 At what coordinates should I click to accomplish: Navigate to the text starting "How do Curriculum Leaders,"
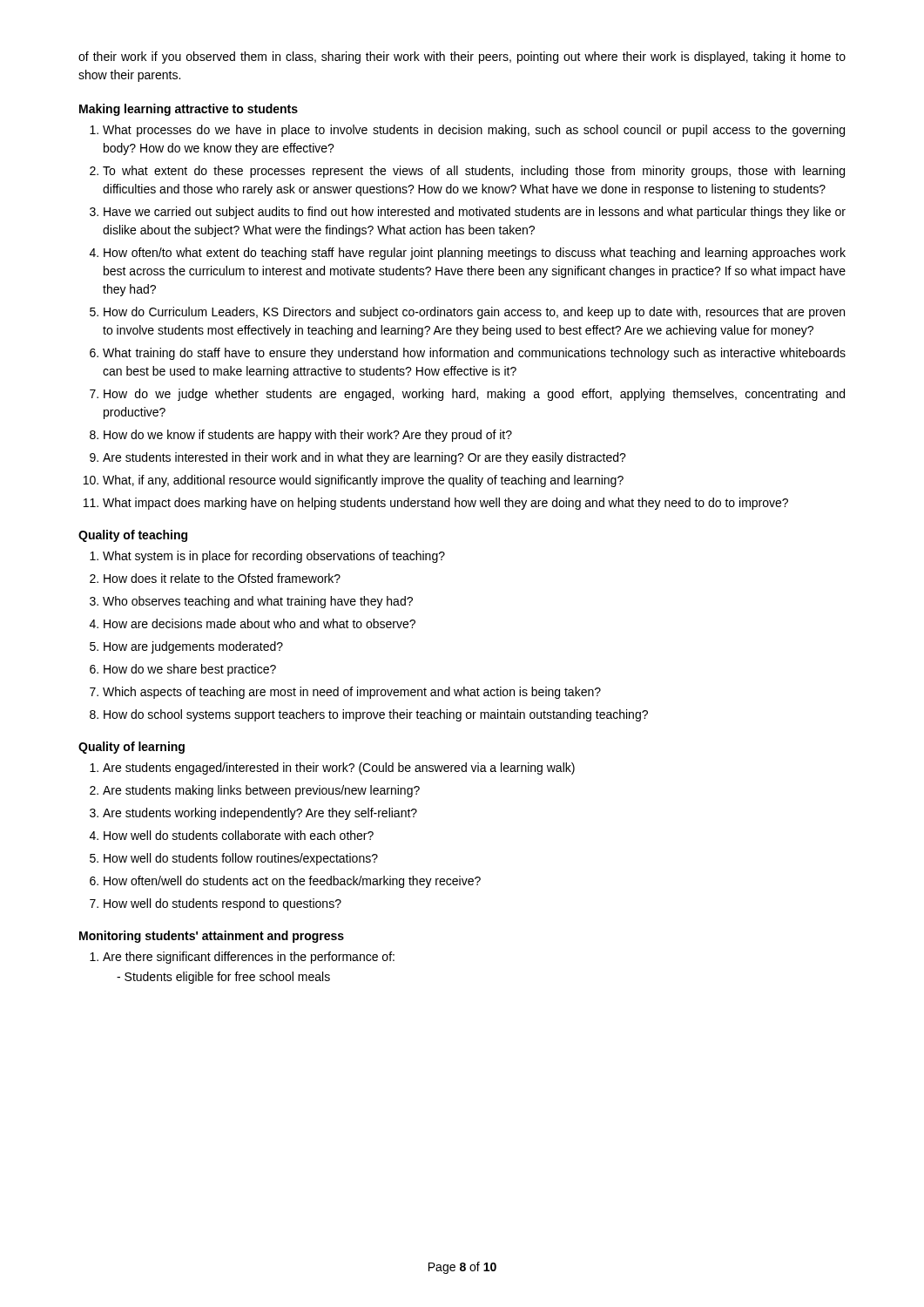[x=474, y=321]
